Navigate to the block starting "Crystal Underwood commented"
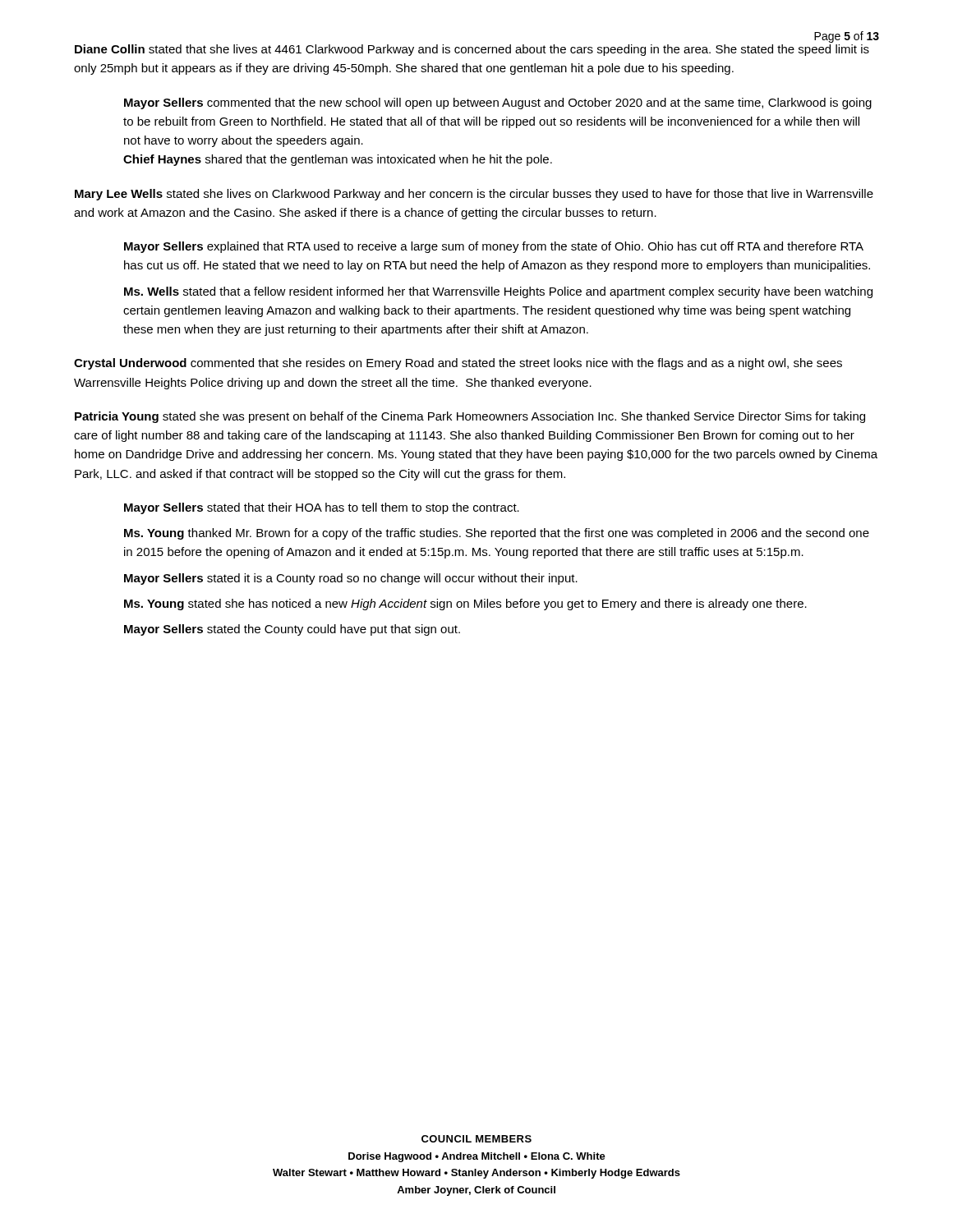953x1232 pixels. pos(458,372)
